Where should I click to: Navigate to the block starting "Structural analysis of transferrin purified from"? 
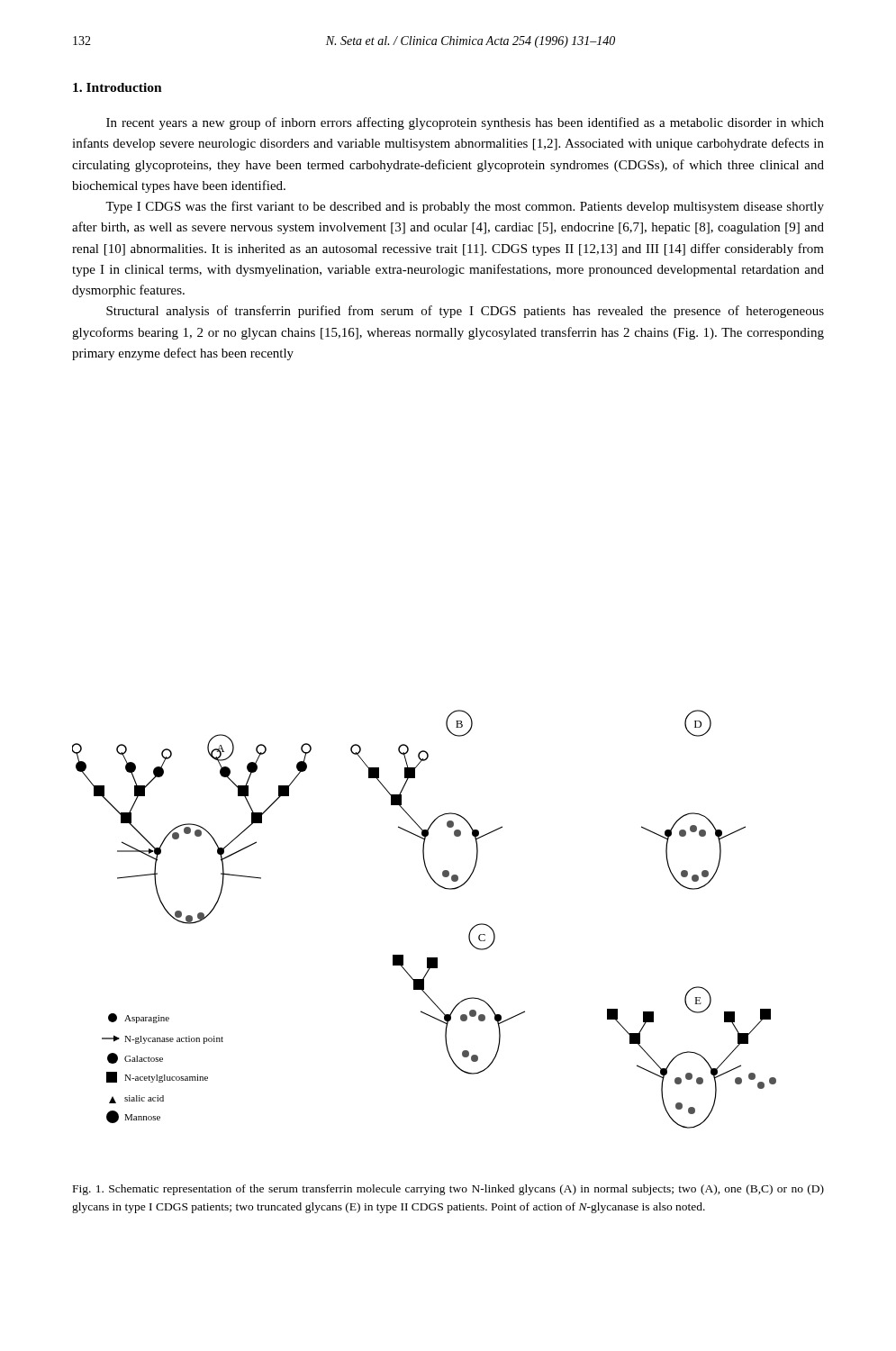pos(448,332)
